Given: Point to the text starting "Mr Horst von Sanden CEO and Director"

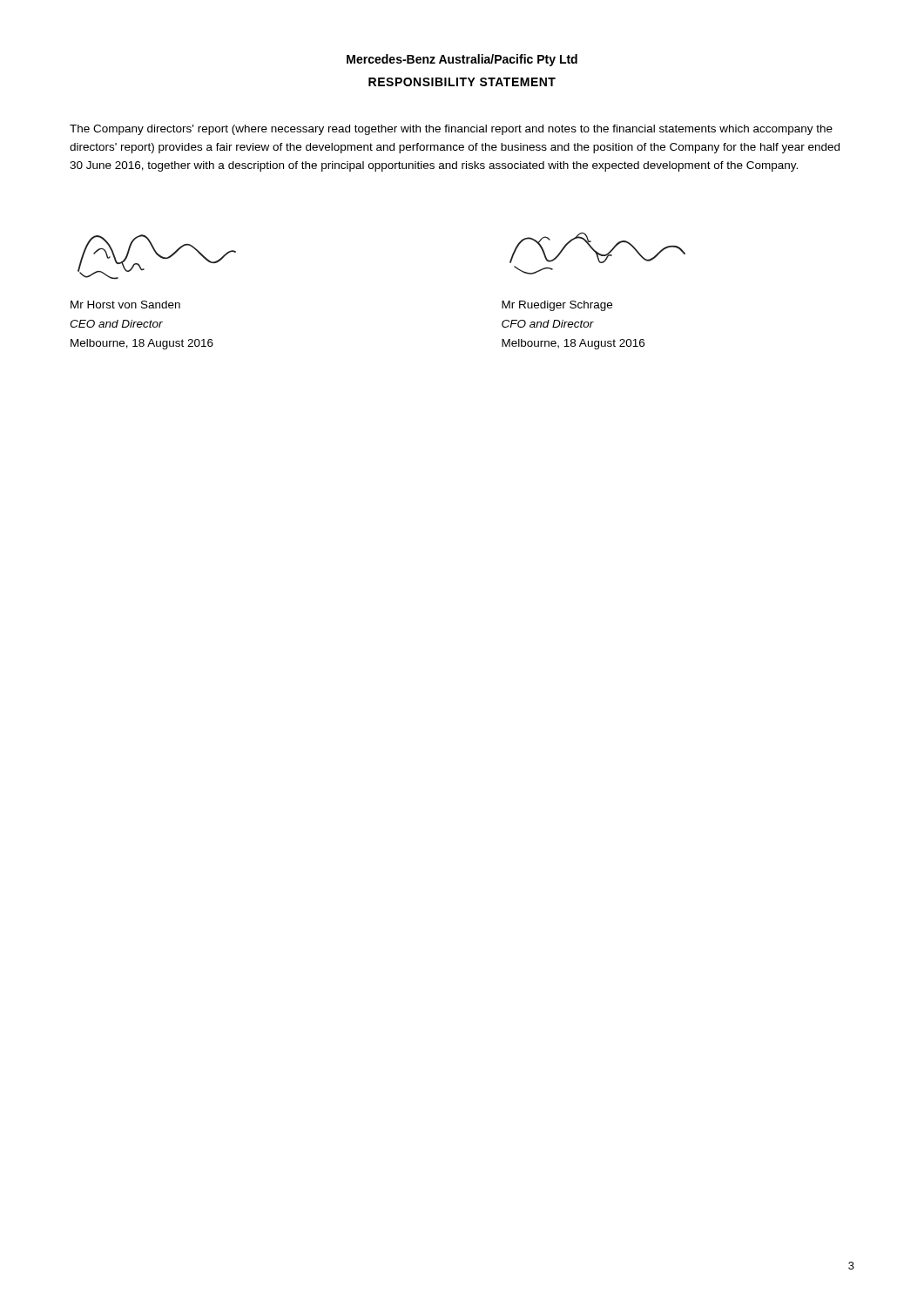Looking at the screenshot, I should click(x=142, y=324).
